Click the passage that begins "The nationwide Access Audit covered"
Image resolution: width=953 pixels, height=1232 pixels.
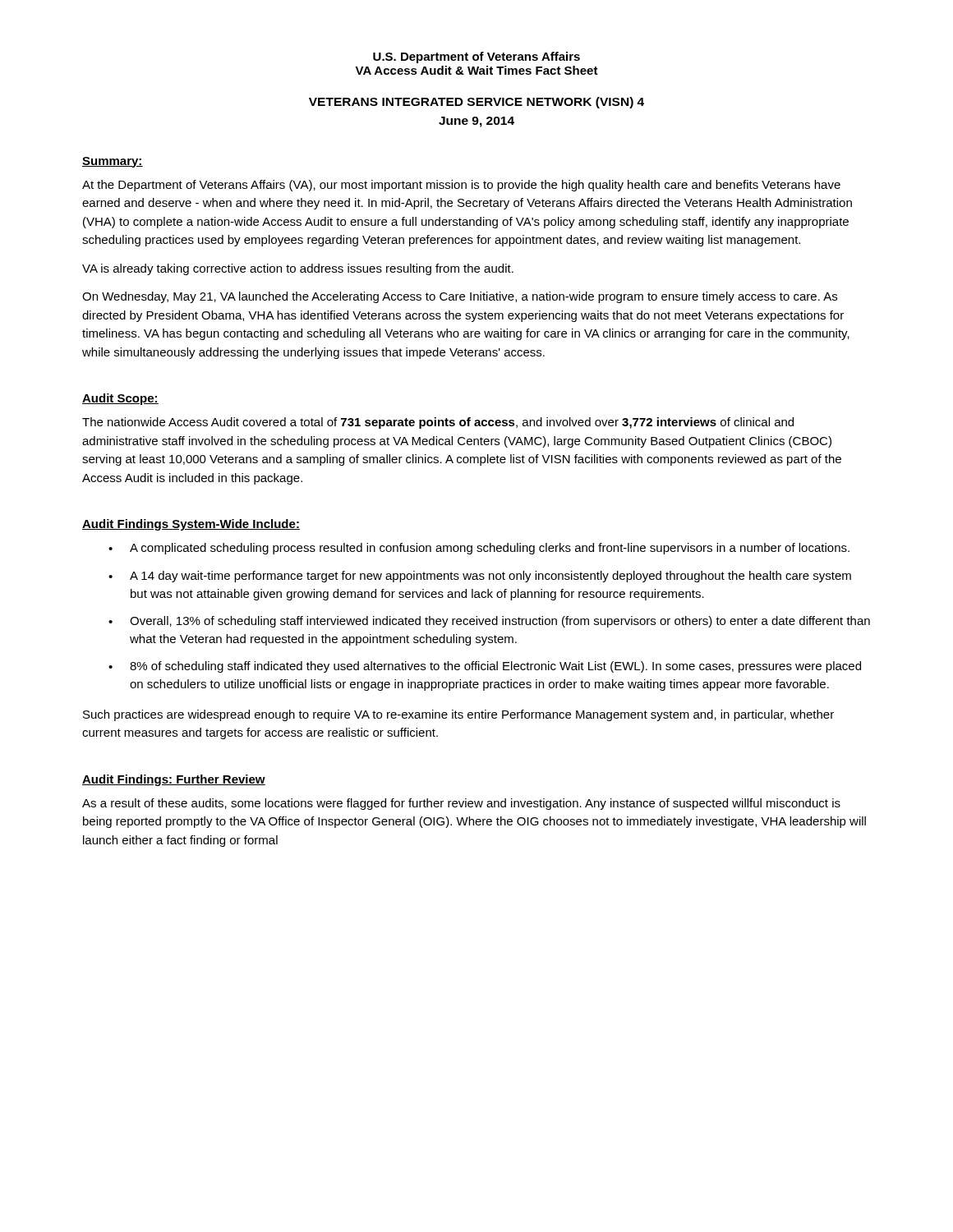click(x=462, y=449)
